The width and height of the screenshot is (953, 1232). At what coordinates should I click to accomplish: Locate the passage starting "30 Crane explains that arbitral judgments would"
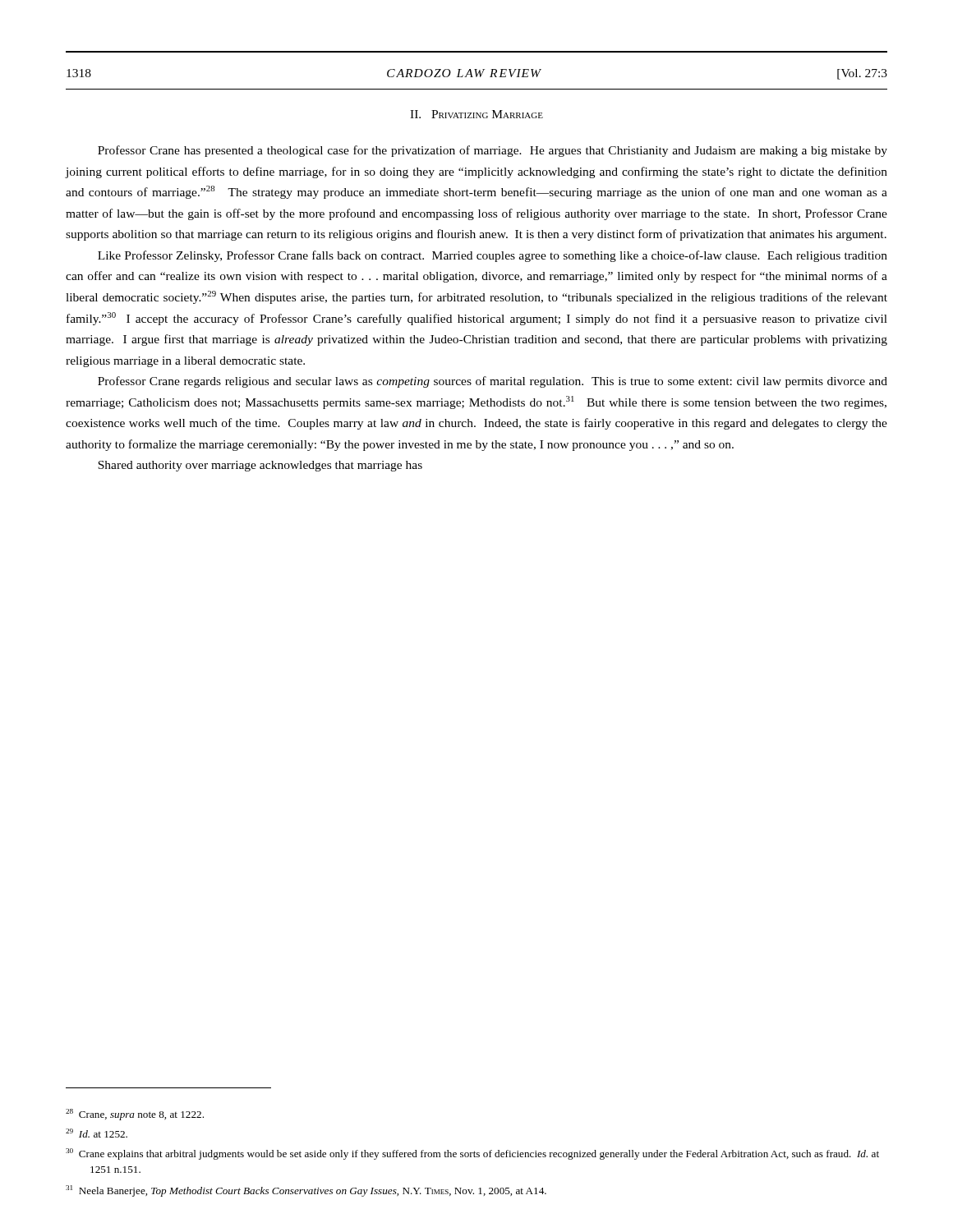pos(472,1161)
